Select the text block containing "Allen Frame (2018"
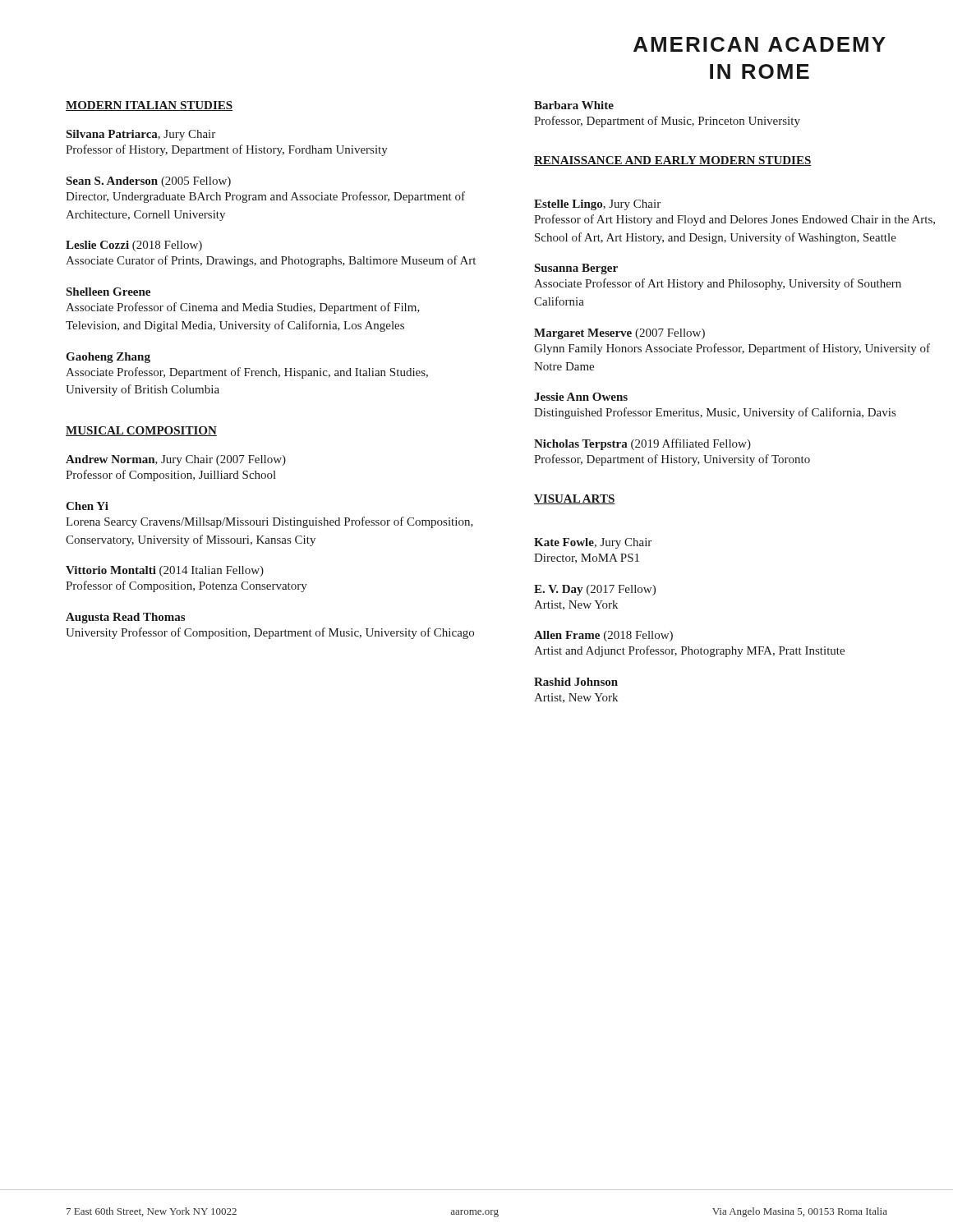The height and width of the screenshot is (1232, 953). (735, 644)
